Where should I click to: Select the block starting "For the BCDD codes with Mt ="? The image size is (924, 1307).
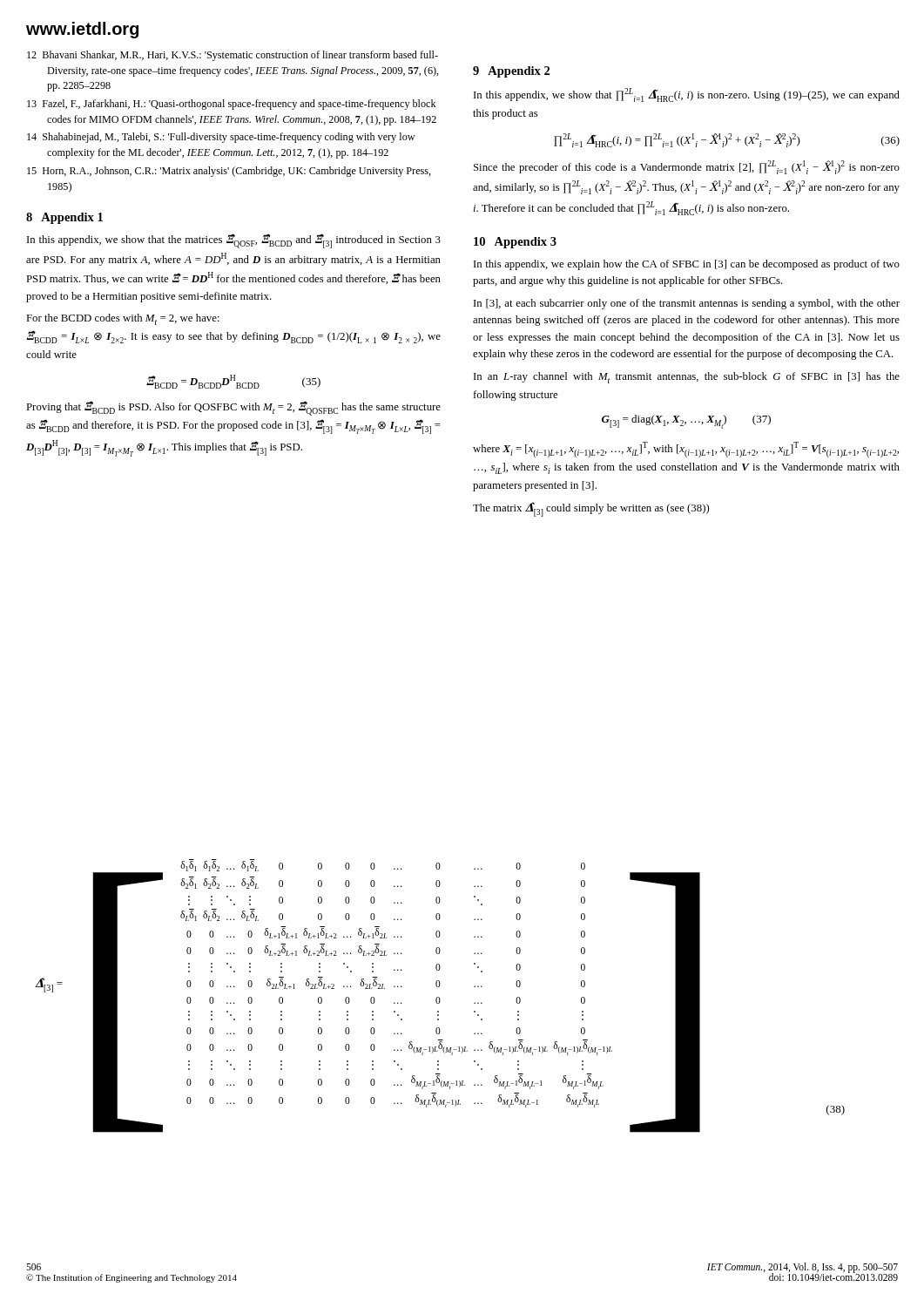tap(233, 337)
